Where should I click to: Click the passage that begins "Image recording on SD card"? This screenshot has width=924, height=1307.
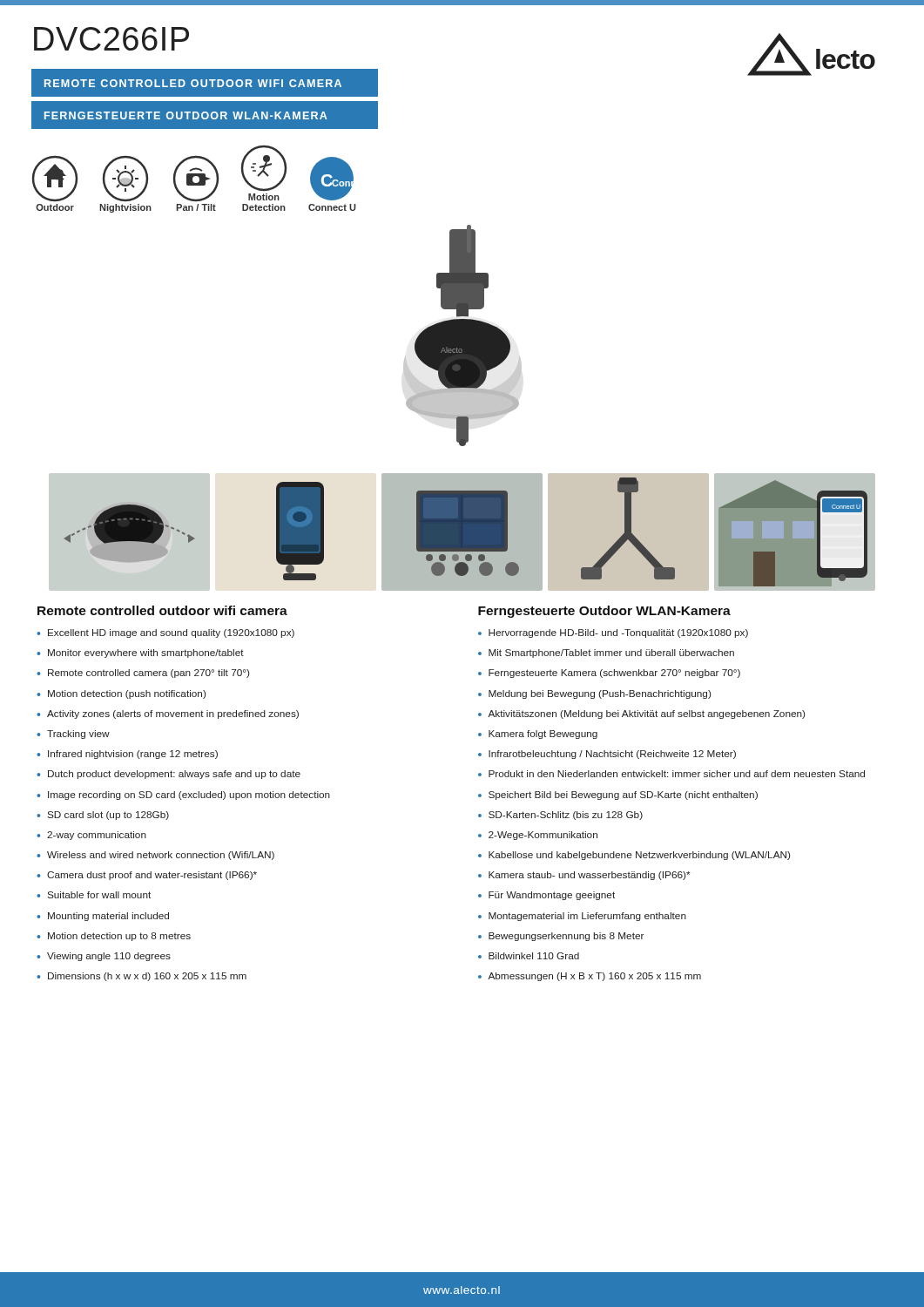point(189,794)
